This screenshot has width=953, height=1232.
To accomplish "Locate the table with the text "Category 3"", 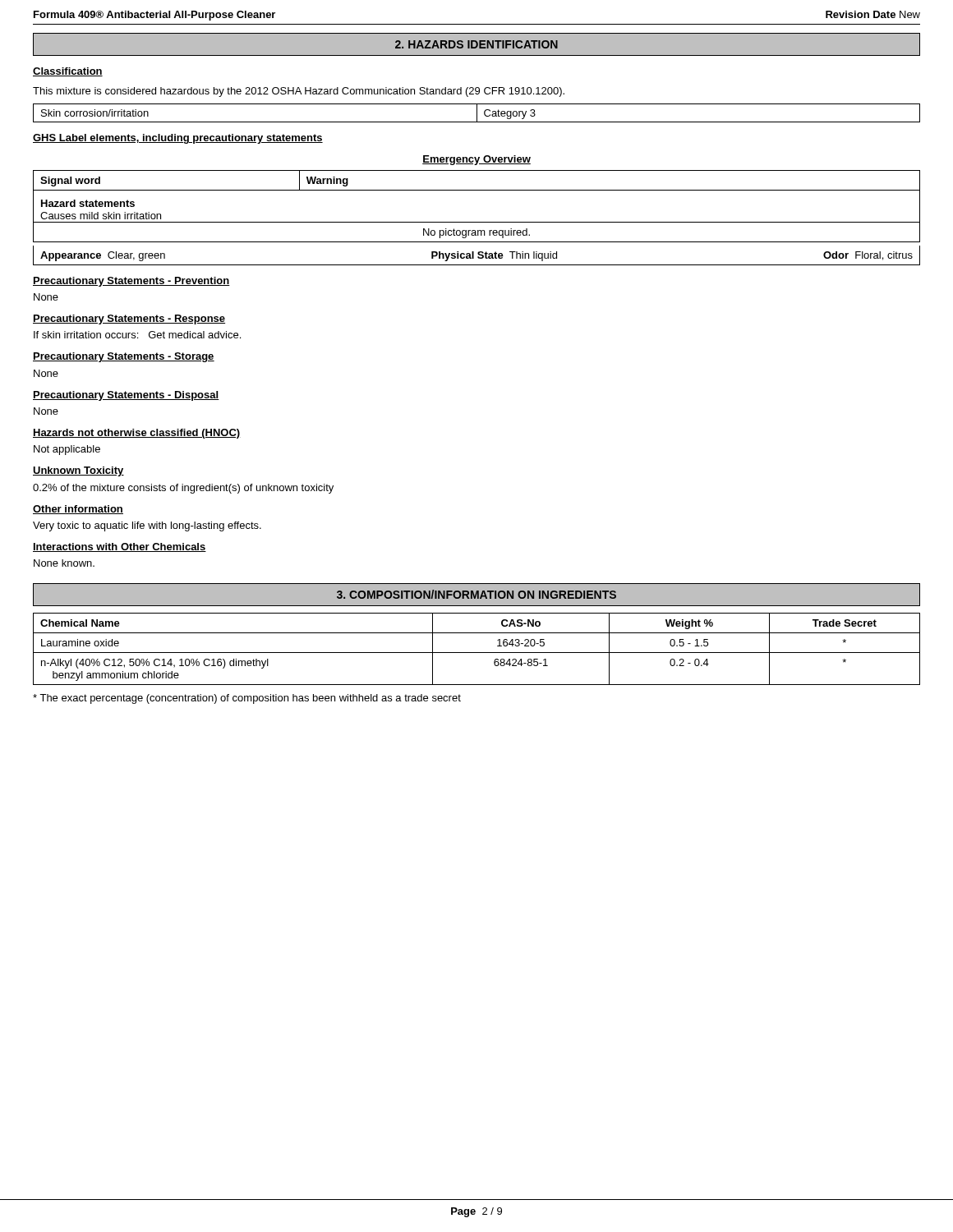I will click(476, 113).
